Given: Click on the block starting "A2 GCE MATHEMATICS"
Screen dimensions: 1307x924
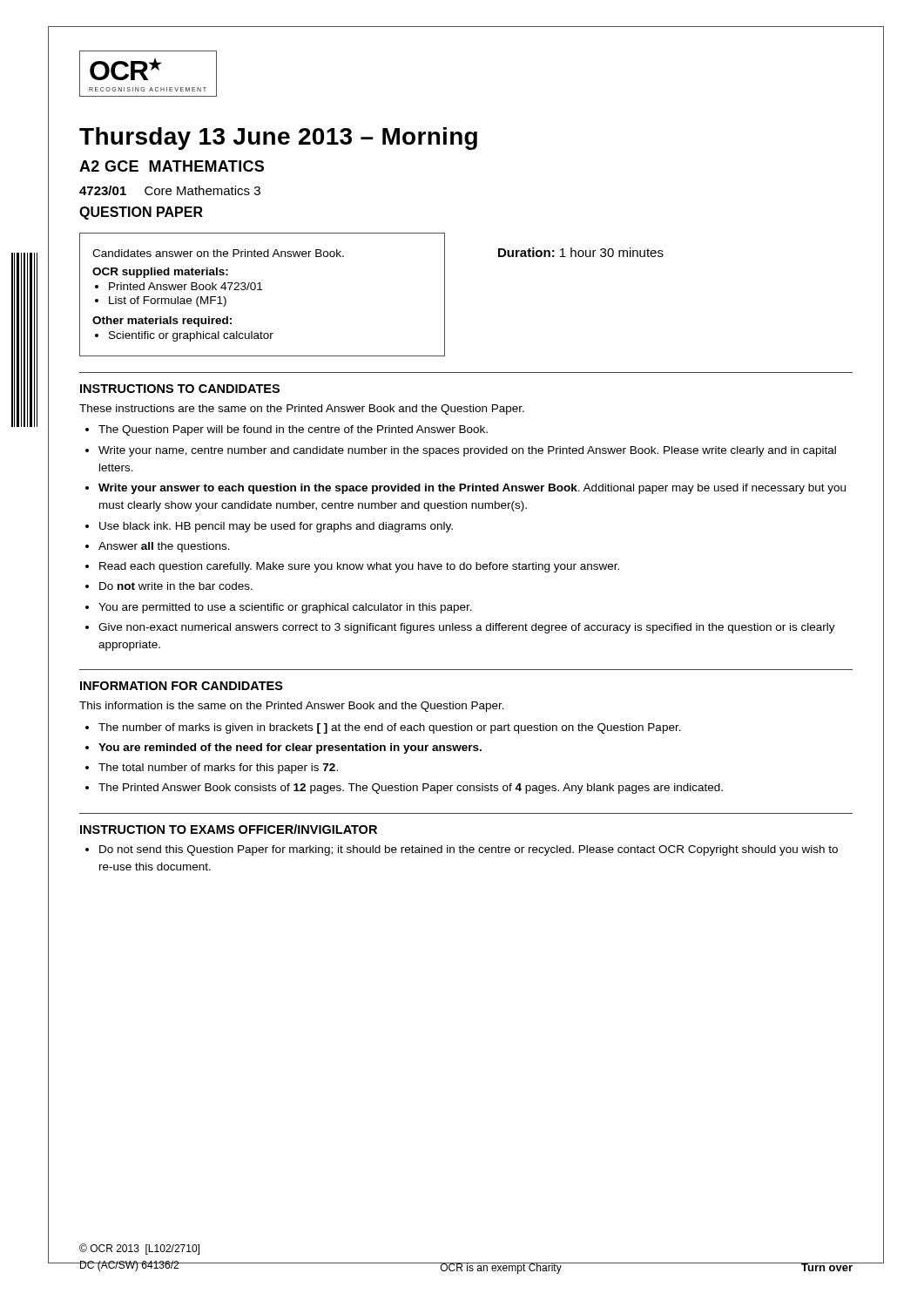Looking at the screenshot, I should 172,166.
